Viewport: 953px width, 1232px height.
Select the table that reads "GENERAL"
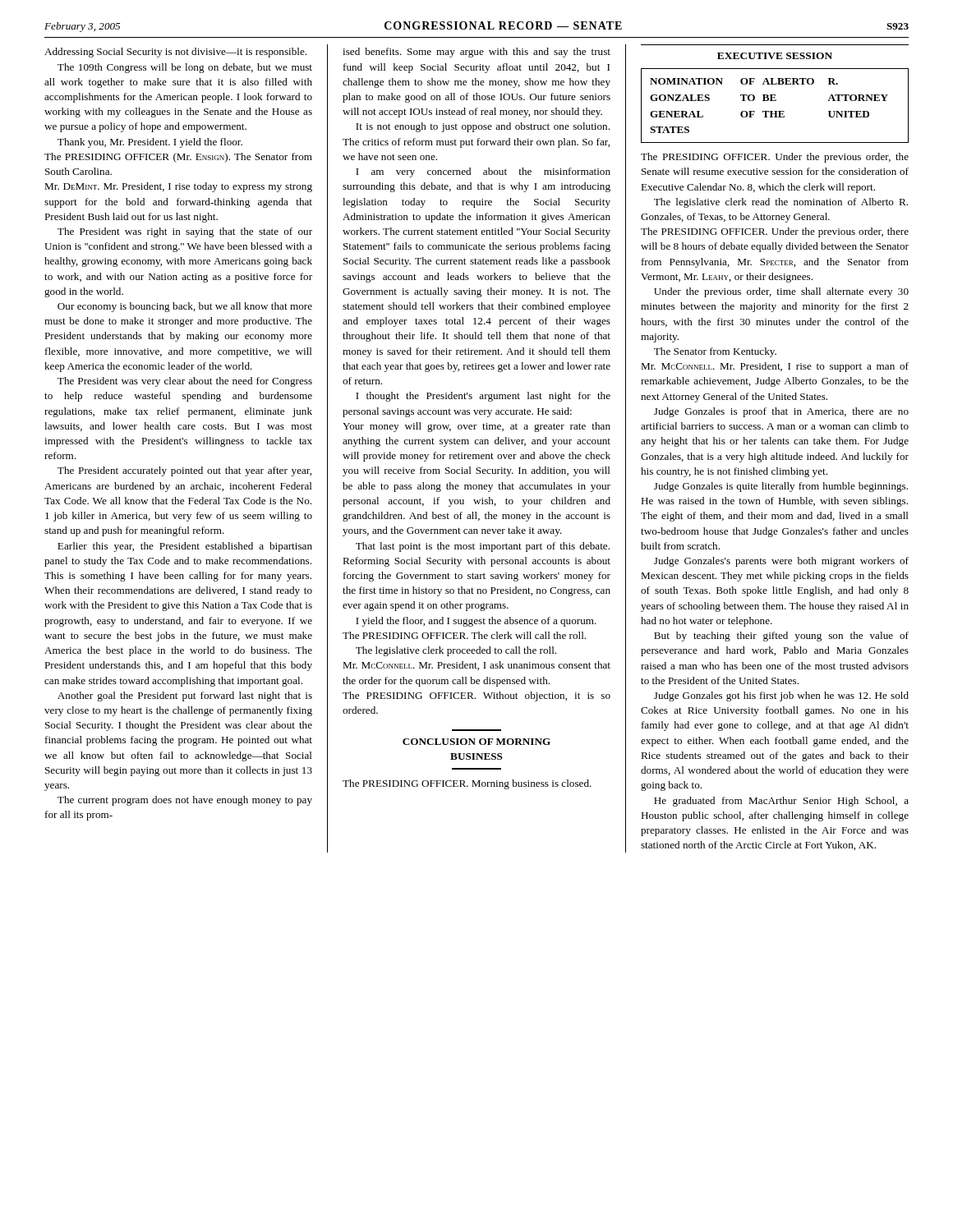pyautogui.click(x=775, y=106)
